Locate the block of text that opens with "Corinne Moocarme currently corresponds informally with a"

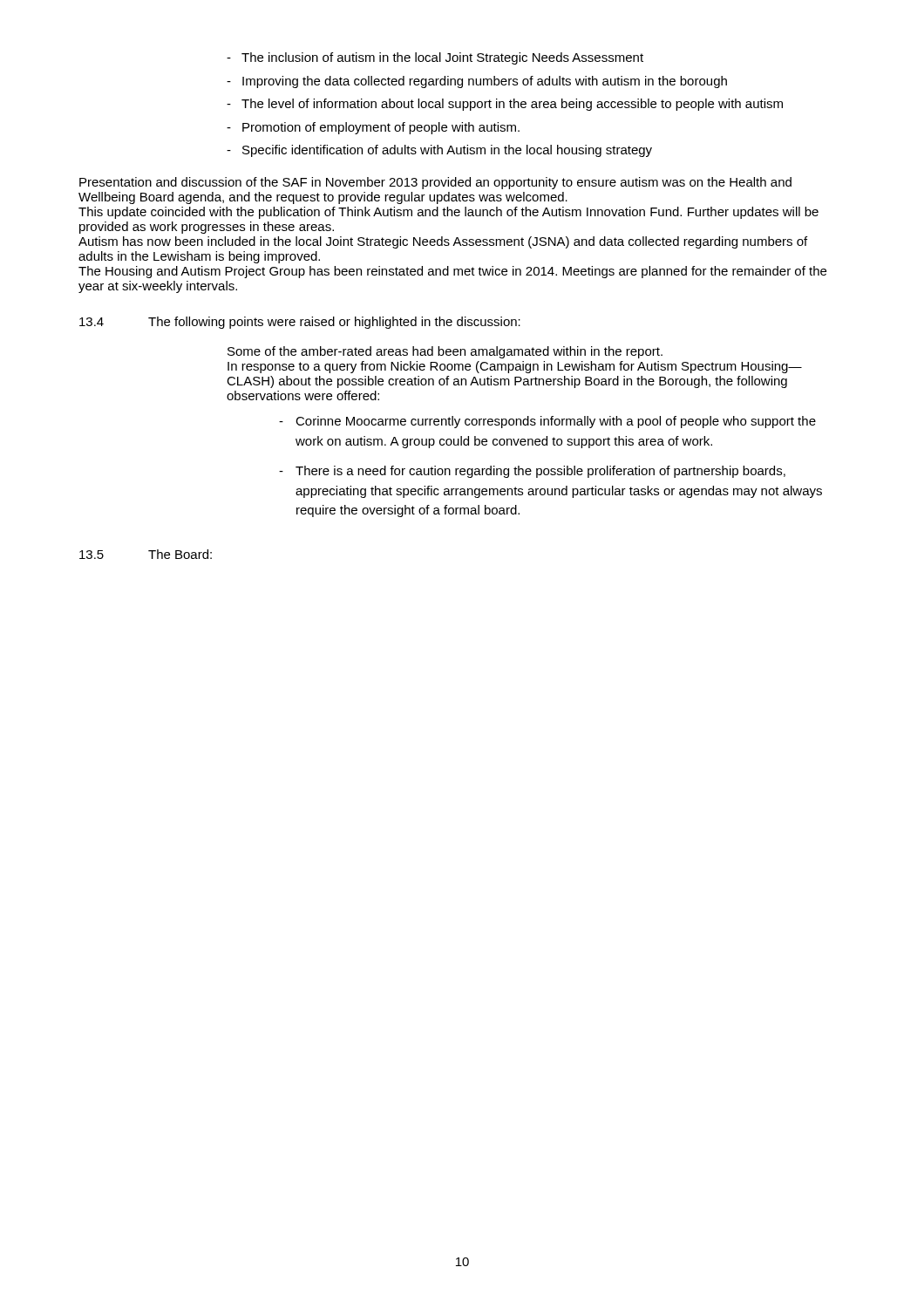tap(562, 431)
